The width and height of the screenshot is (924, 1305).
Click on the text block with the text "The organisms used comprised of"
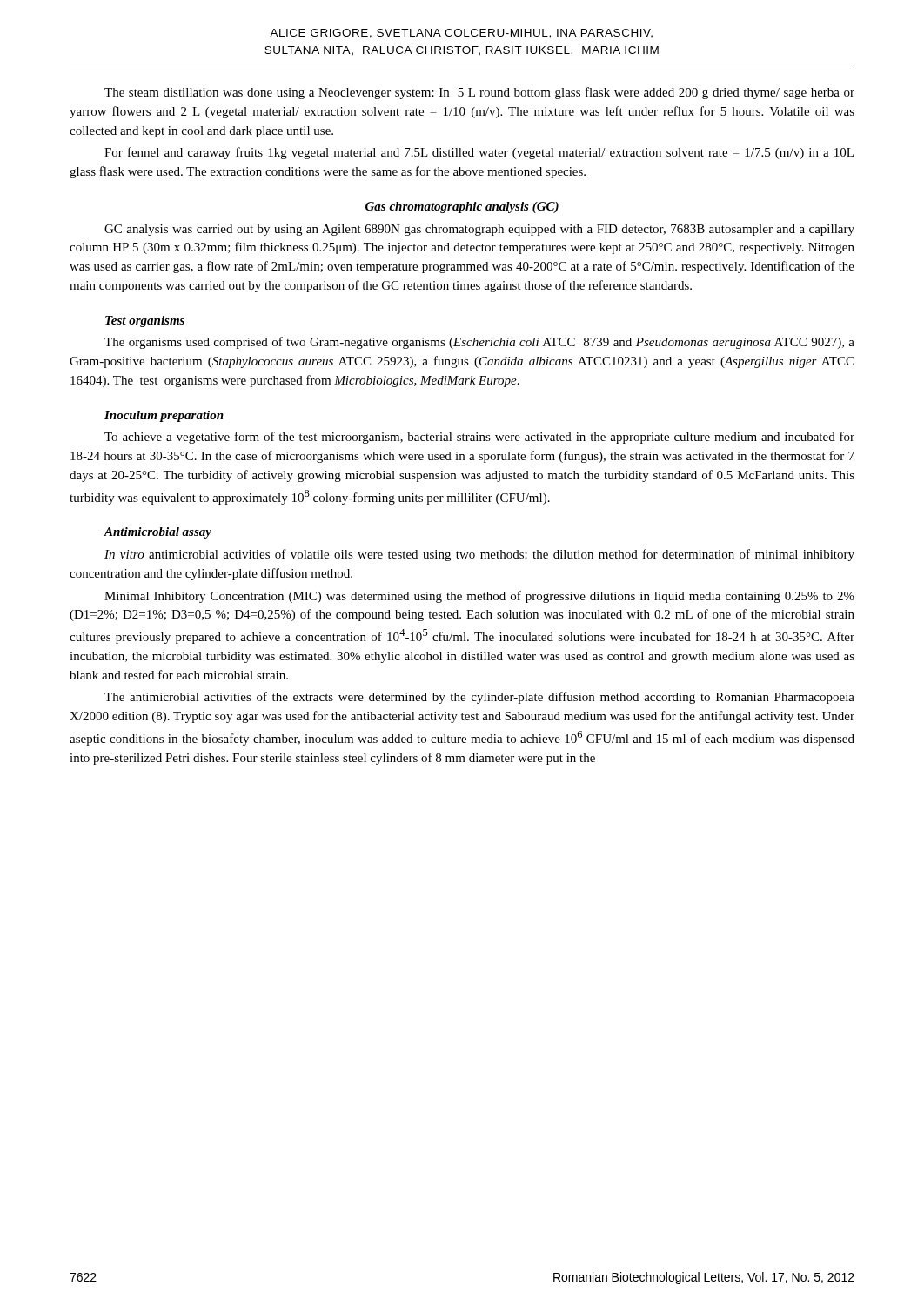pos(462,362)
